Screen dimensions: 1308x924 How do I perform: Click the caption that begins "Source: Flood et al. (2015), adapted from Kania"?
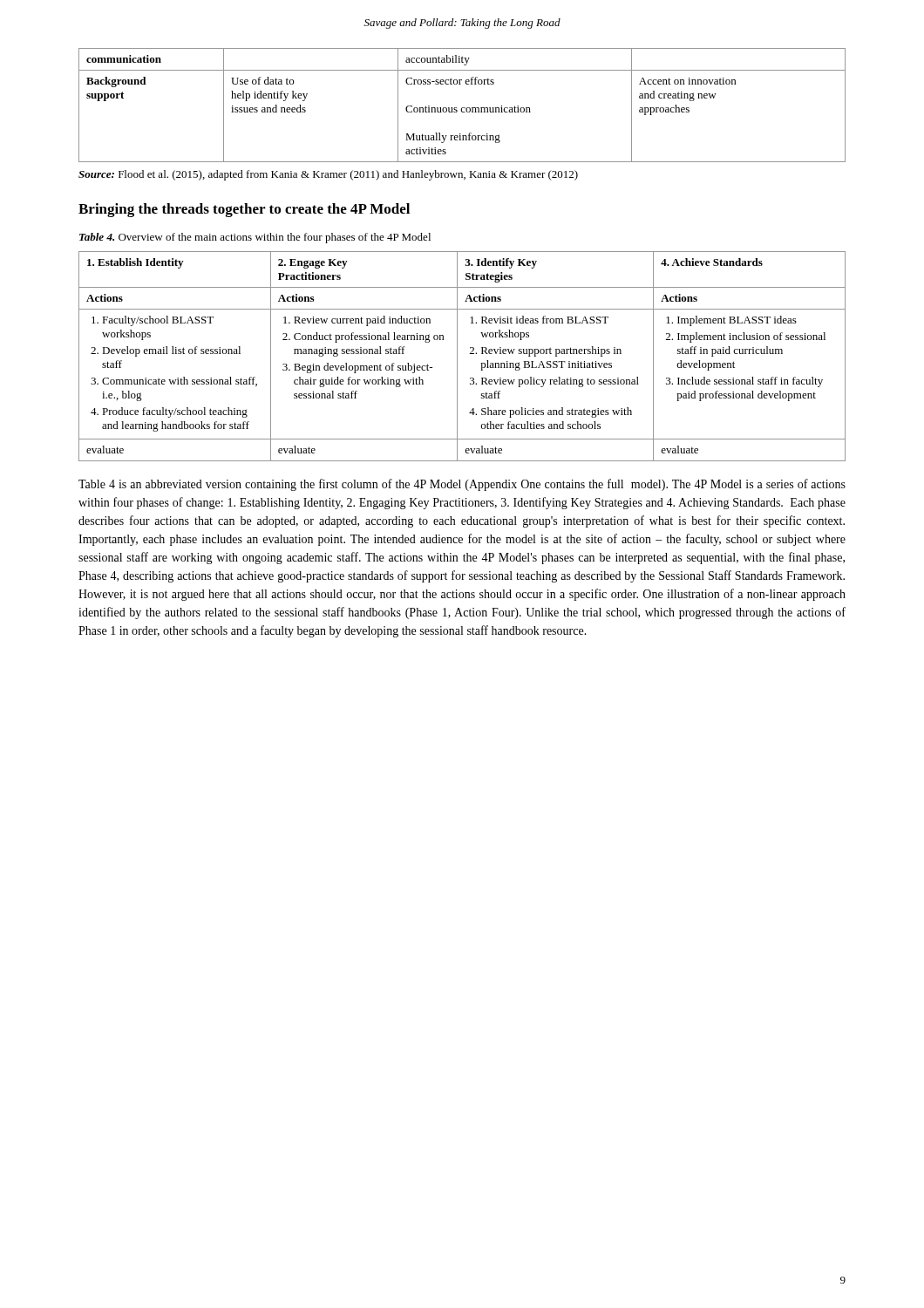click(x=328, y=174)
